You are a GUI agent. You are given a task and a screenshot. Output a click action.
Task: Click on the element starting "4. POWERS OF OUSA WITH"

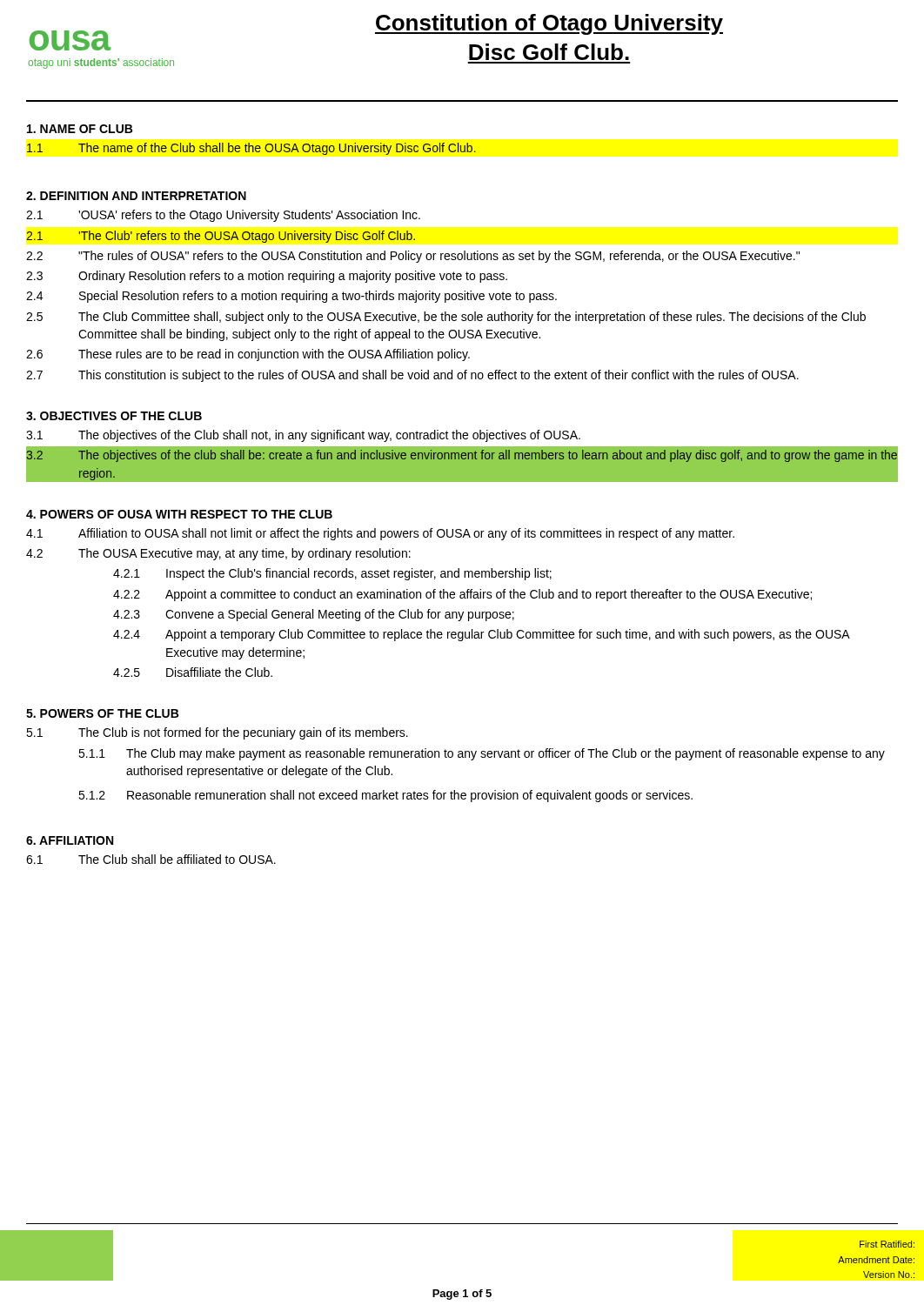point(179,514)
